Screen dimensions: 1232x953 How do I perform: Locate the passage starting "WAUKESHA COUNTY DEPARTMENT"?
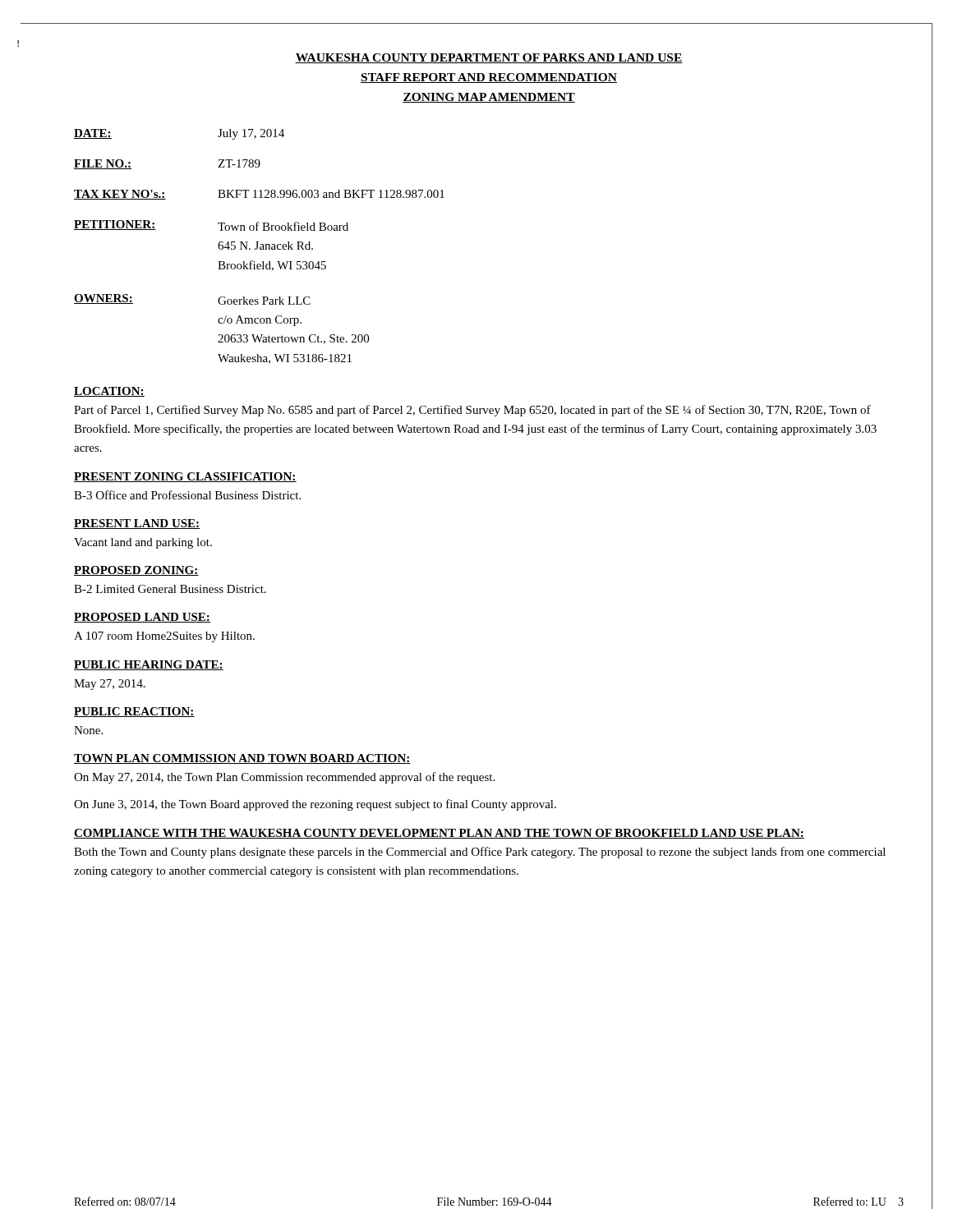489,77
